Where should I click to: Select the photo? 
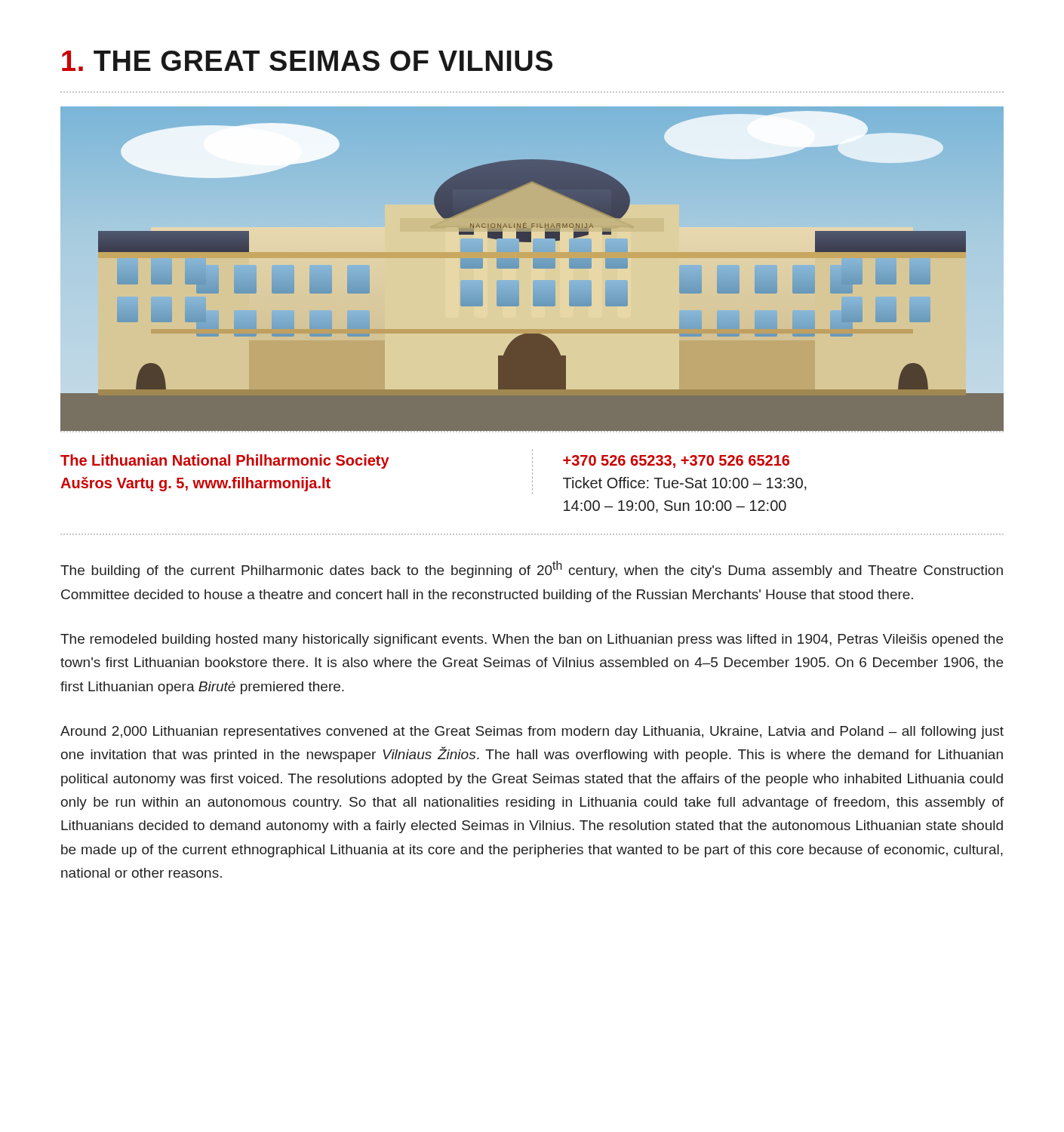coord(532,269)
